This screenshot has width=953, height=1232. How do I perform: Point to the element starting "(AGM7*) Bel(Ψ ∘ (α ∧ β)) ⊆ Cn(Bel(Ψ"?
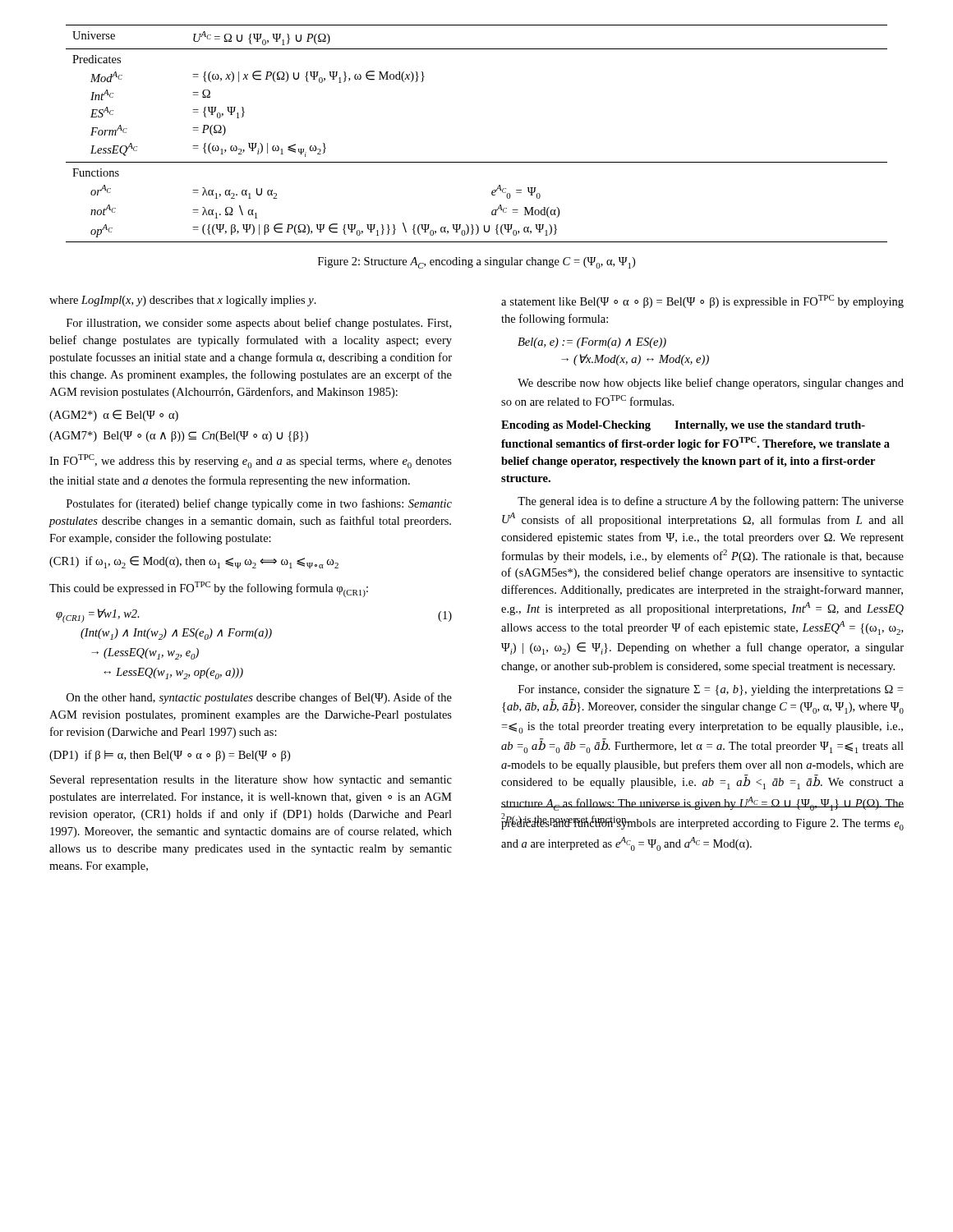tap(251, 436)
